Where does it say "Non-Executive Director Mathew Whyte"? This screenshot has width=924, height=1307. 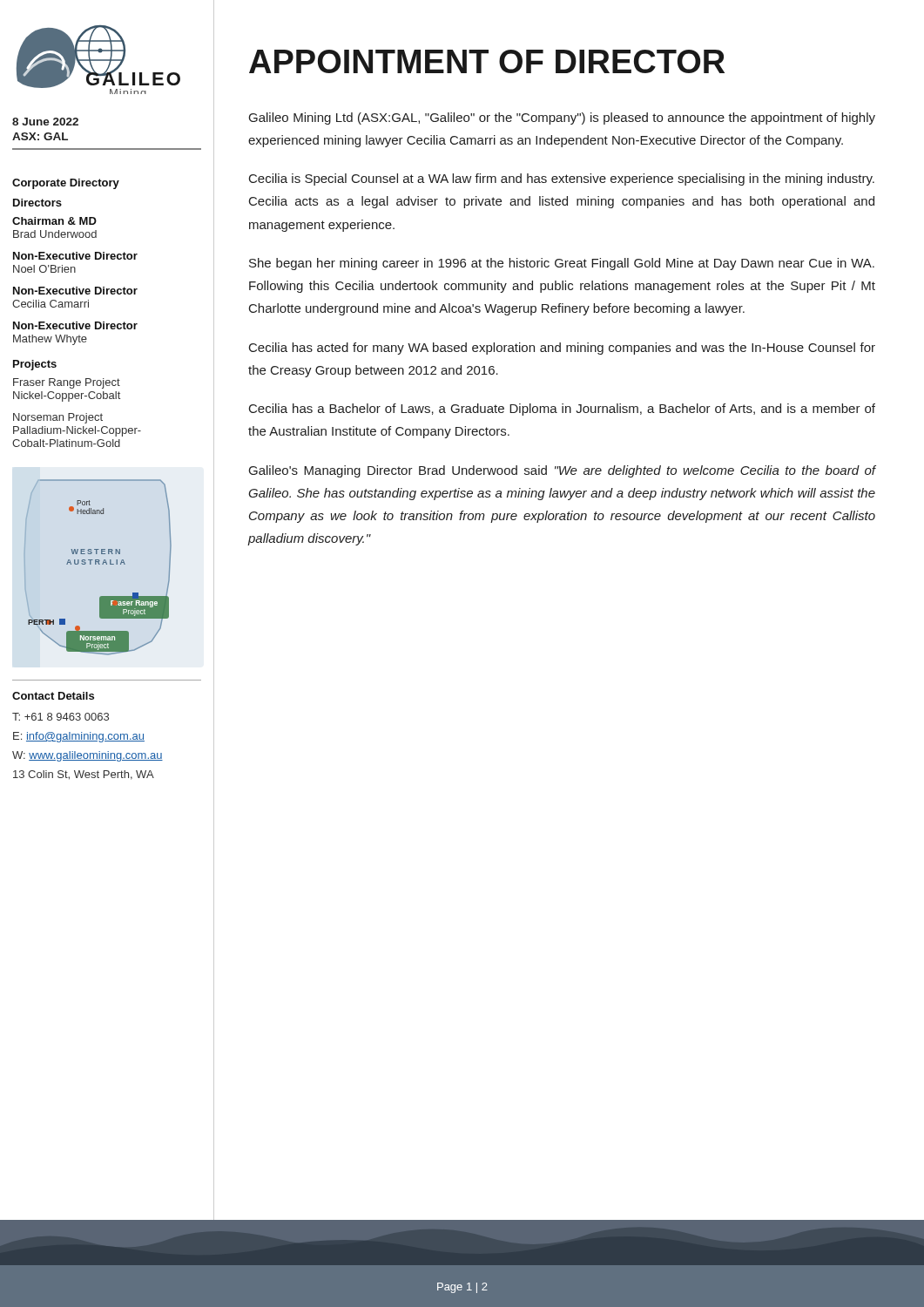(107, 332)
